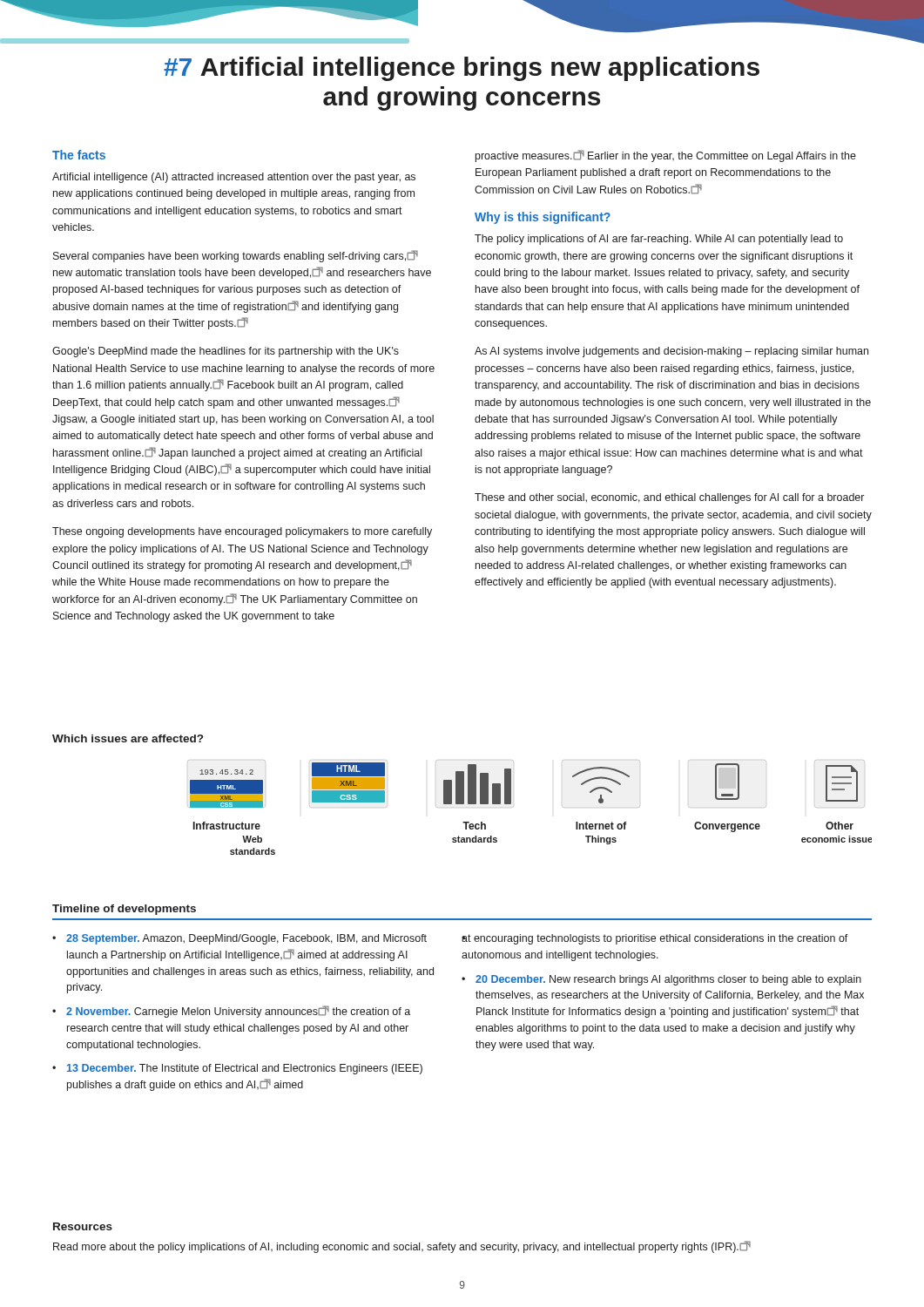
Task: Locate the text block with the text "Google's DeepMind made the headlines for its"
Action: tap(243, 427)
